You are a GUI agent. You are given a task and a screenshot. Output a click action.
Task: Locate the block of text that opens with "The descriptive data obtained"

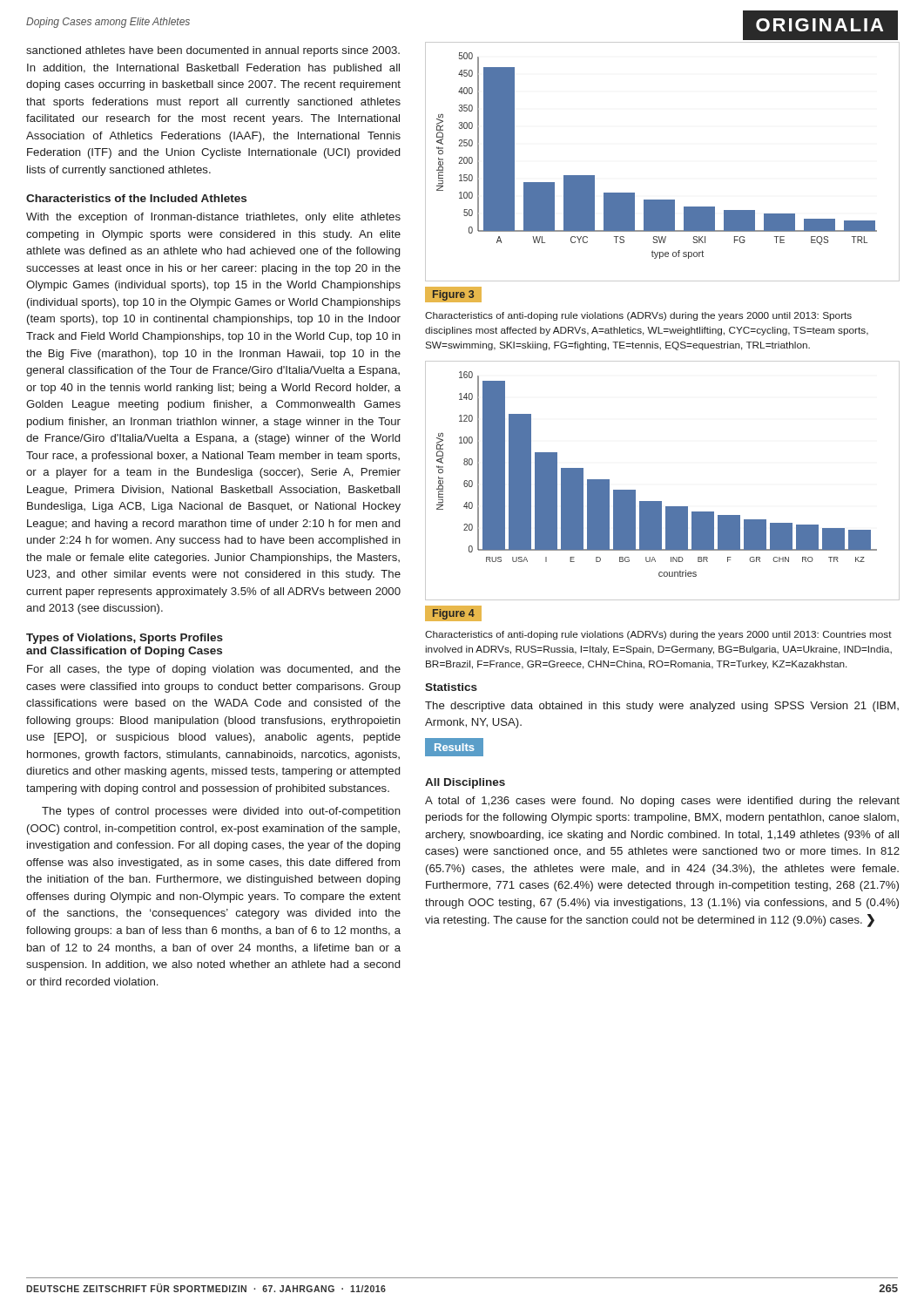pos(662,714)
